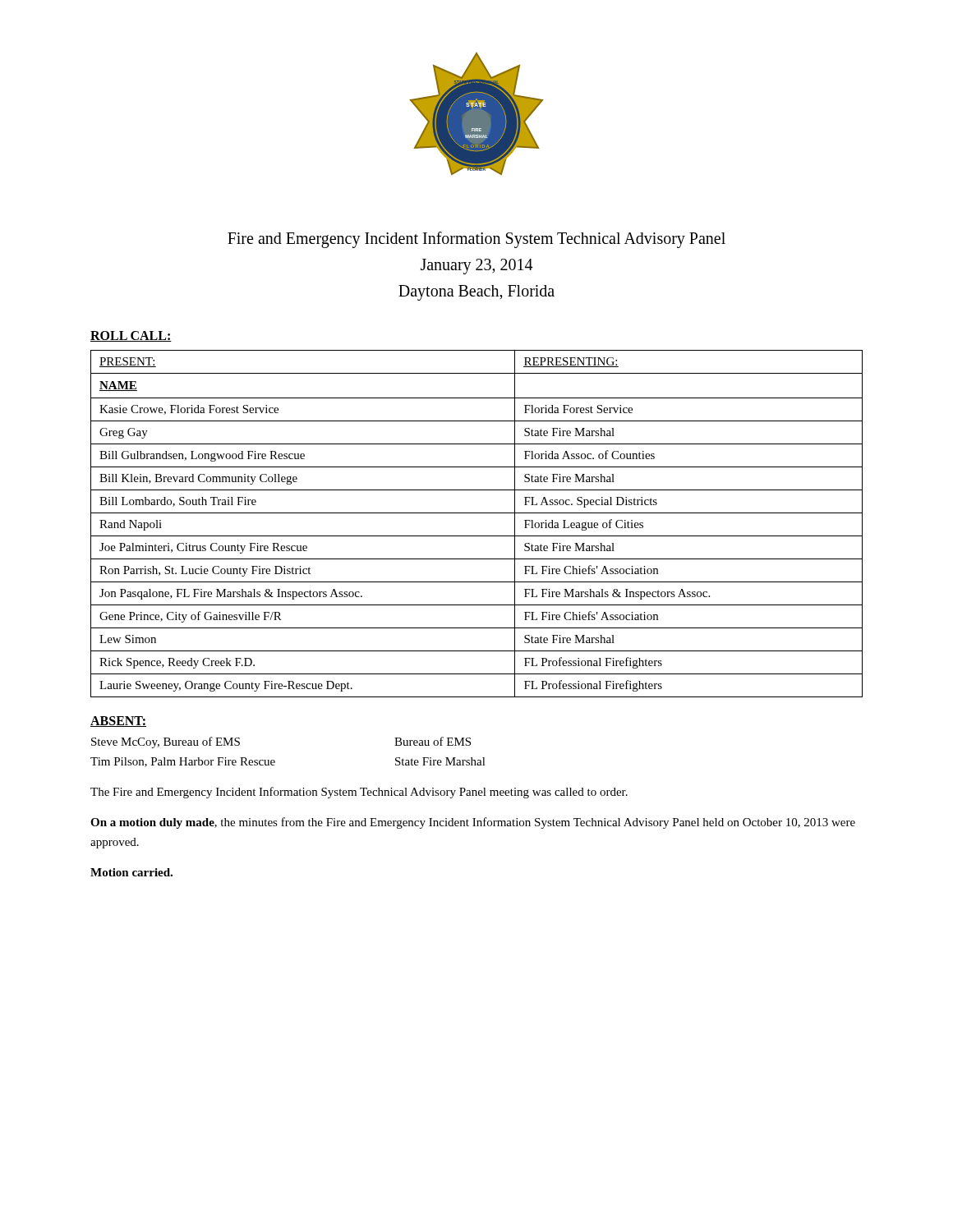
Task: Click on the text with the text "Motion carried."
Action: (132, 872)
